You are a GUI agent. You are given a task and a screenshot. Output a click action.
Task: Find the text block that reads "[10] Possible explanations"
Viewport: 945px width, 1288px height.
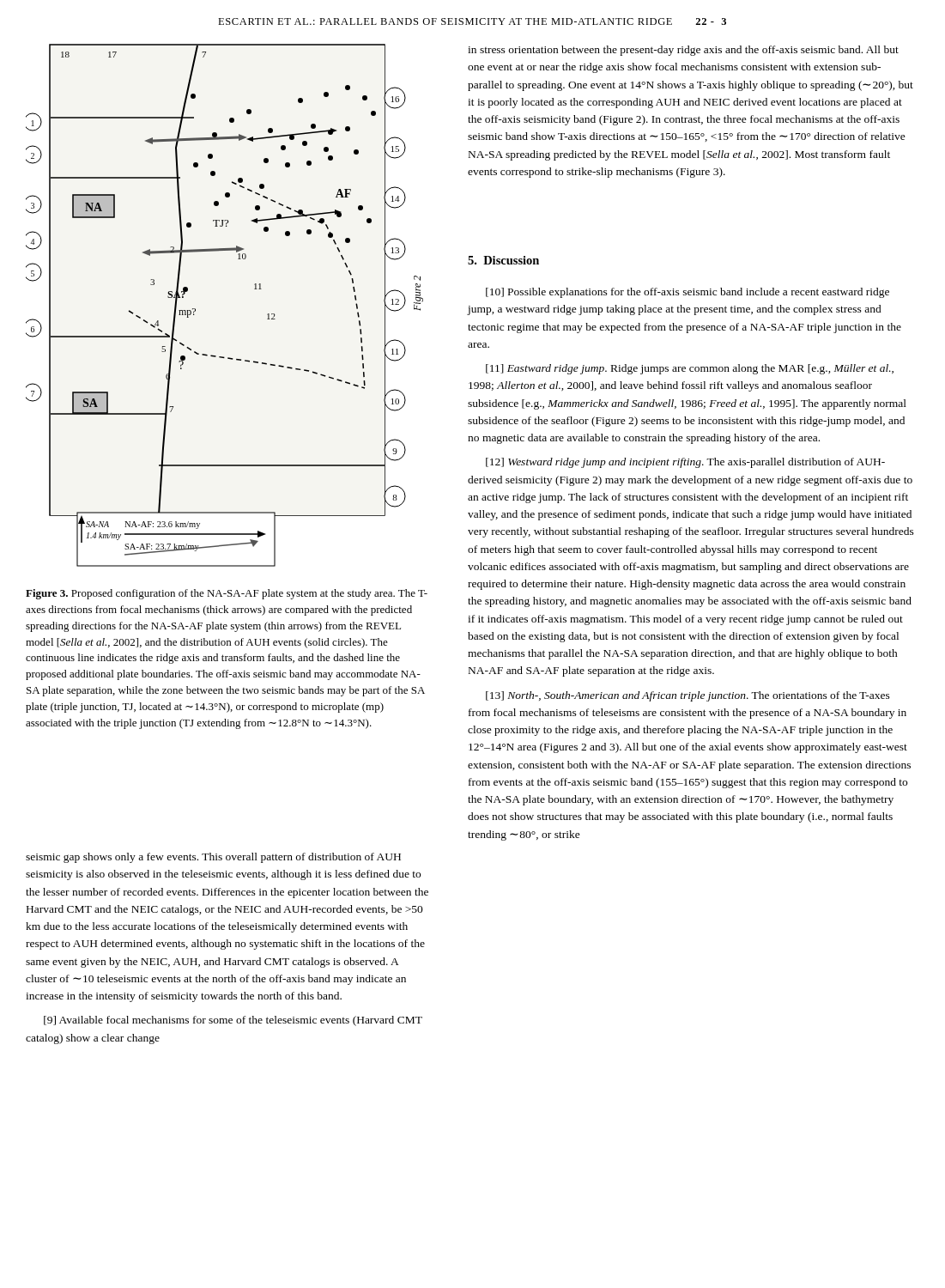691,563
